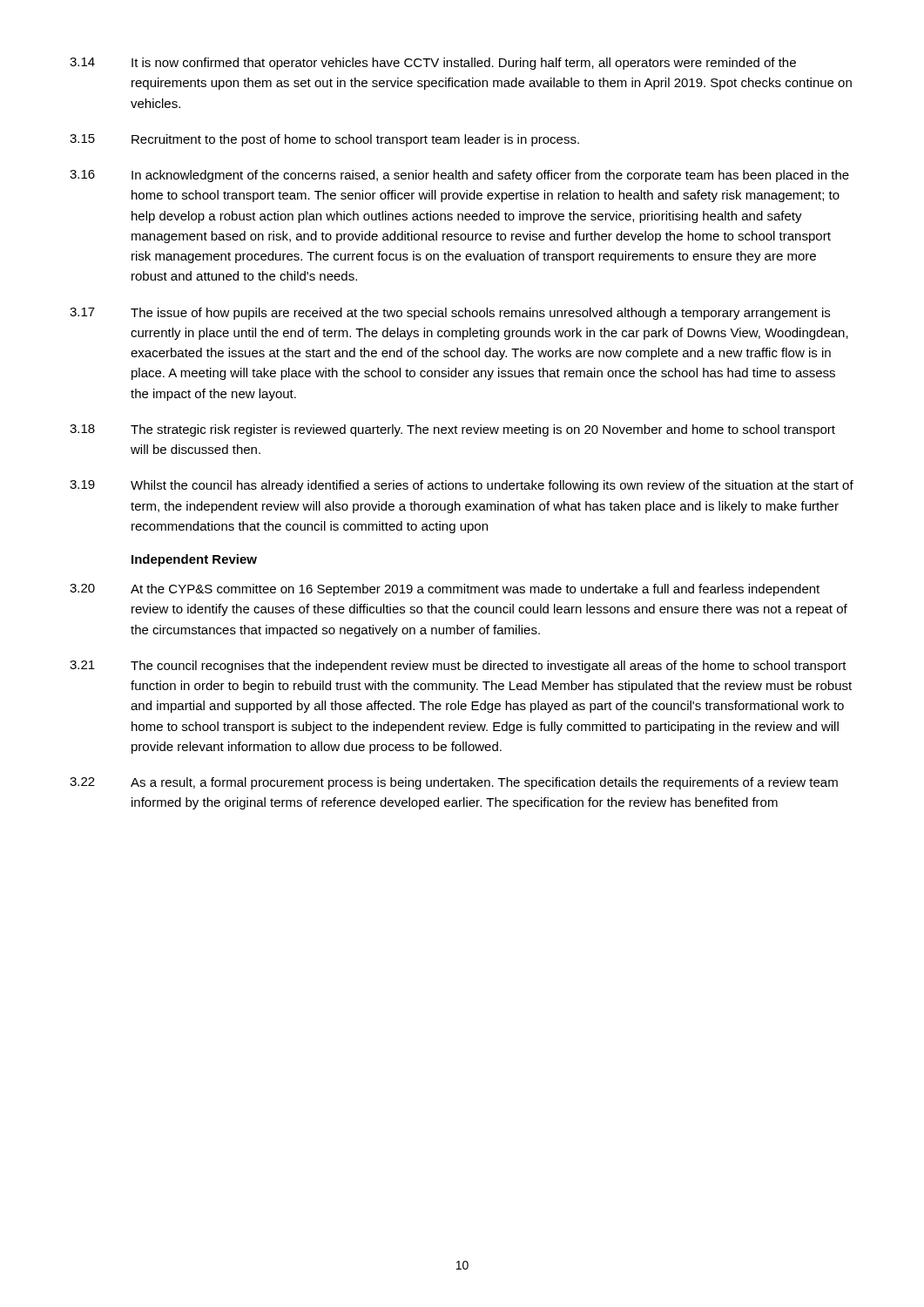924x1307 pixels.
Task: Select the list item with the text "3.20 At the CYP&S"
Action: 462,609
